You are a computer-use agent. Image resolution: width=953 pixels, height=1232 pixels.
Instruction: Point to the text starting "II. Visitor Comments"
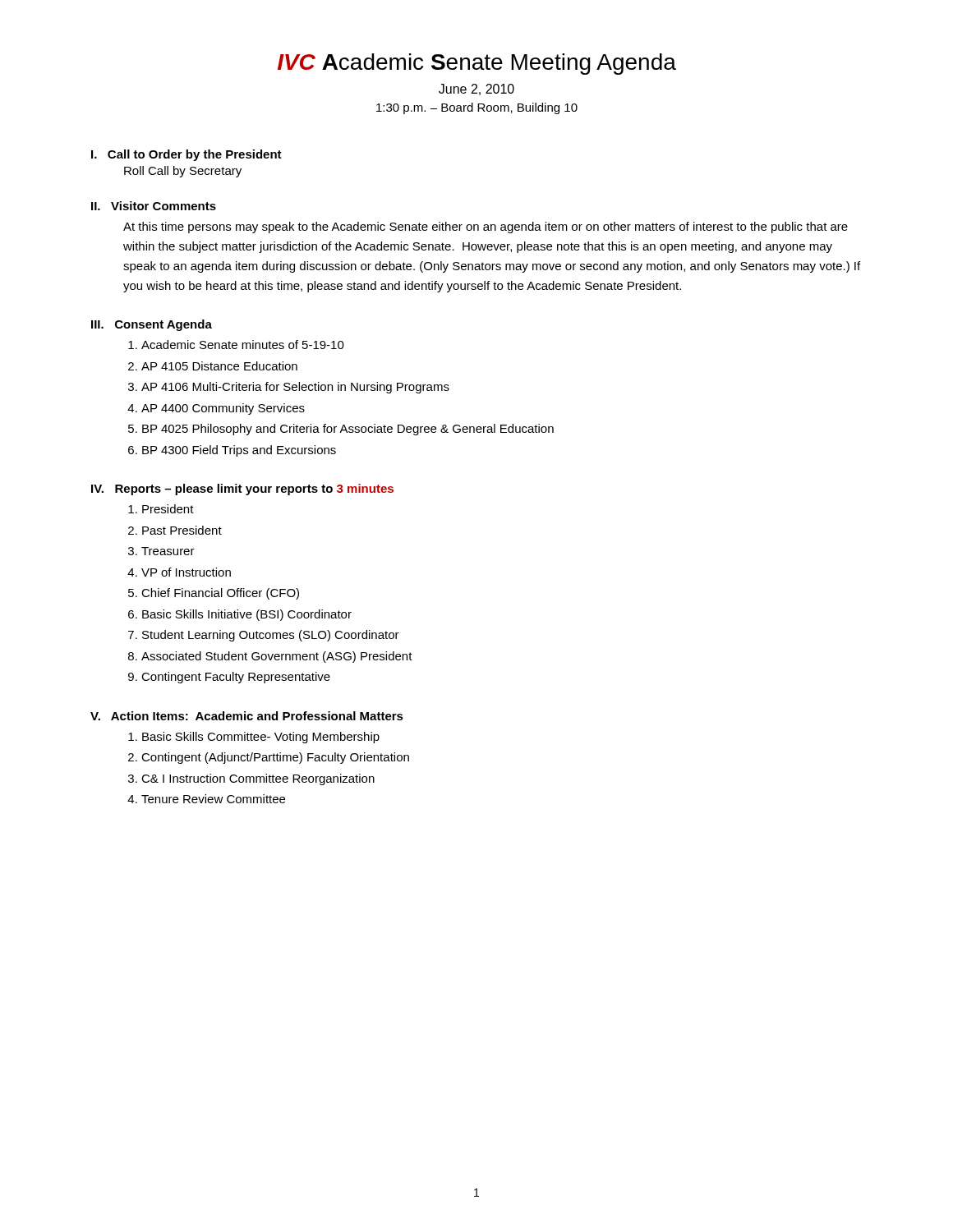(x=153, y=206)
